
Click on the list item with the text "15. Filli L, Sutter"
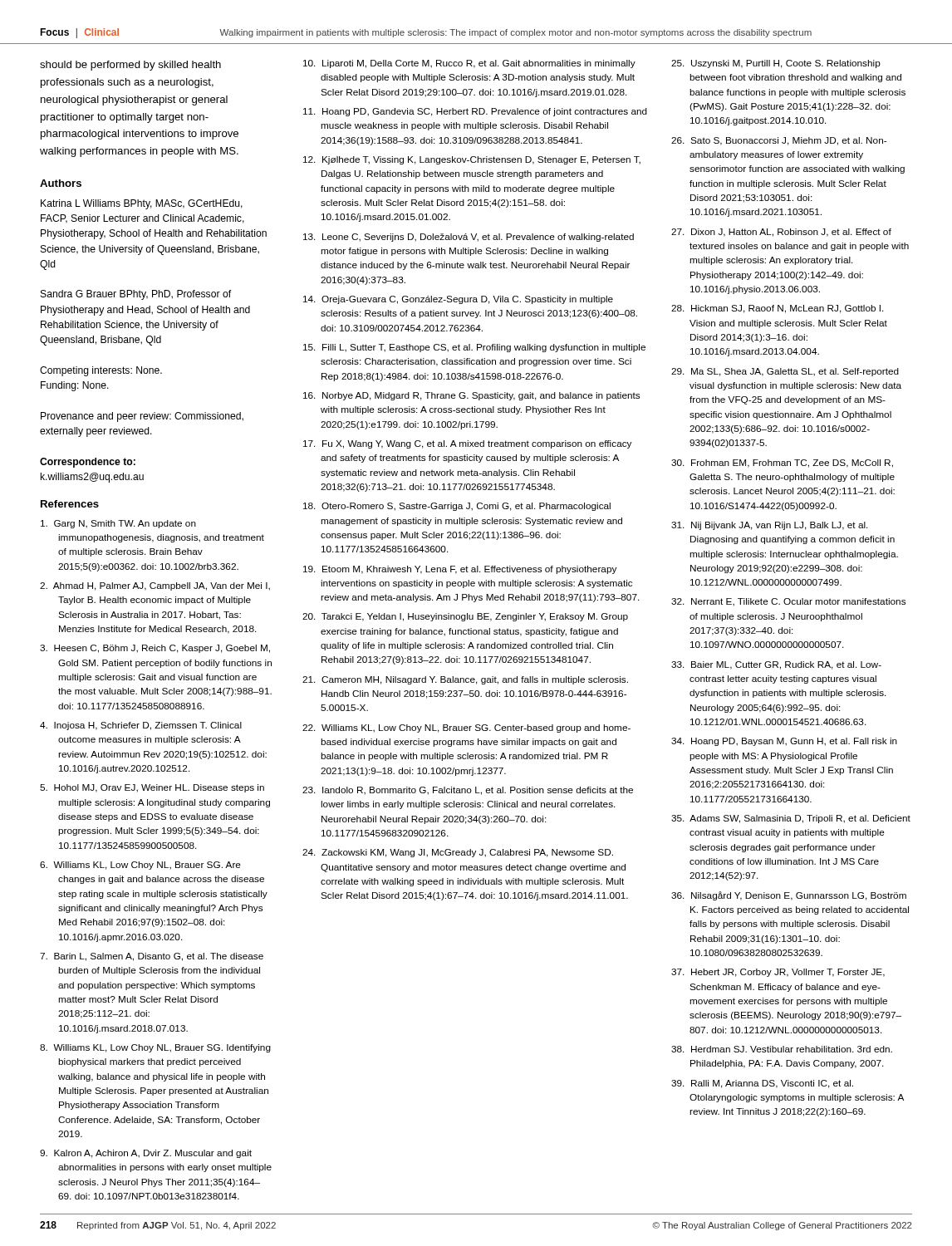474,362
